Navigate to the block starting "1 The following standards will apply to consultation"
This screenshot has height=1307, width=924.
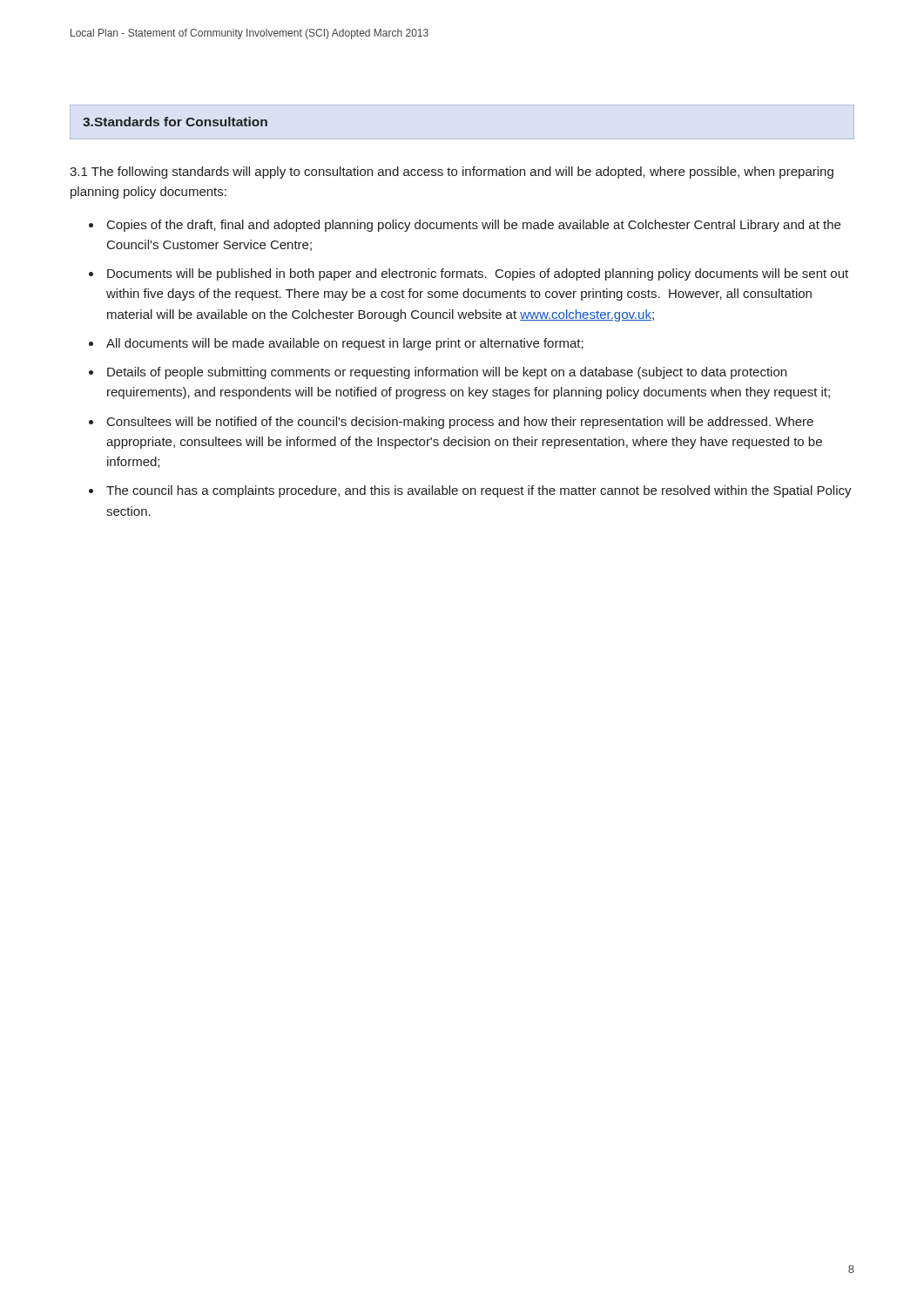coord(452,181)
